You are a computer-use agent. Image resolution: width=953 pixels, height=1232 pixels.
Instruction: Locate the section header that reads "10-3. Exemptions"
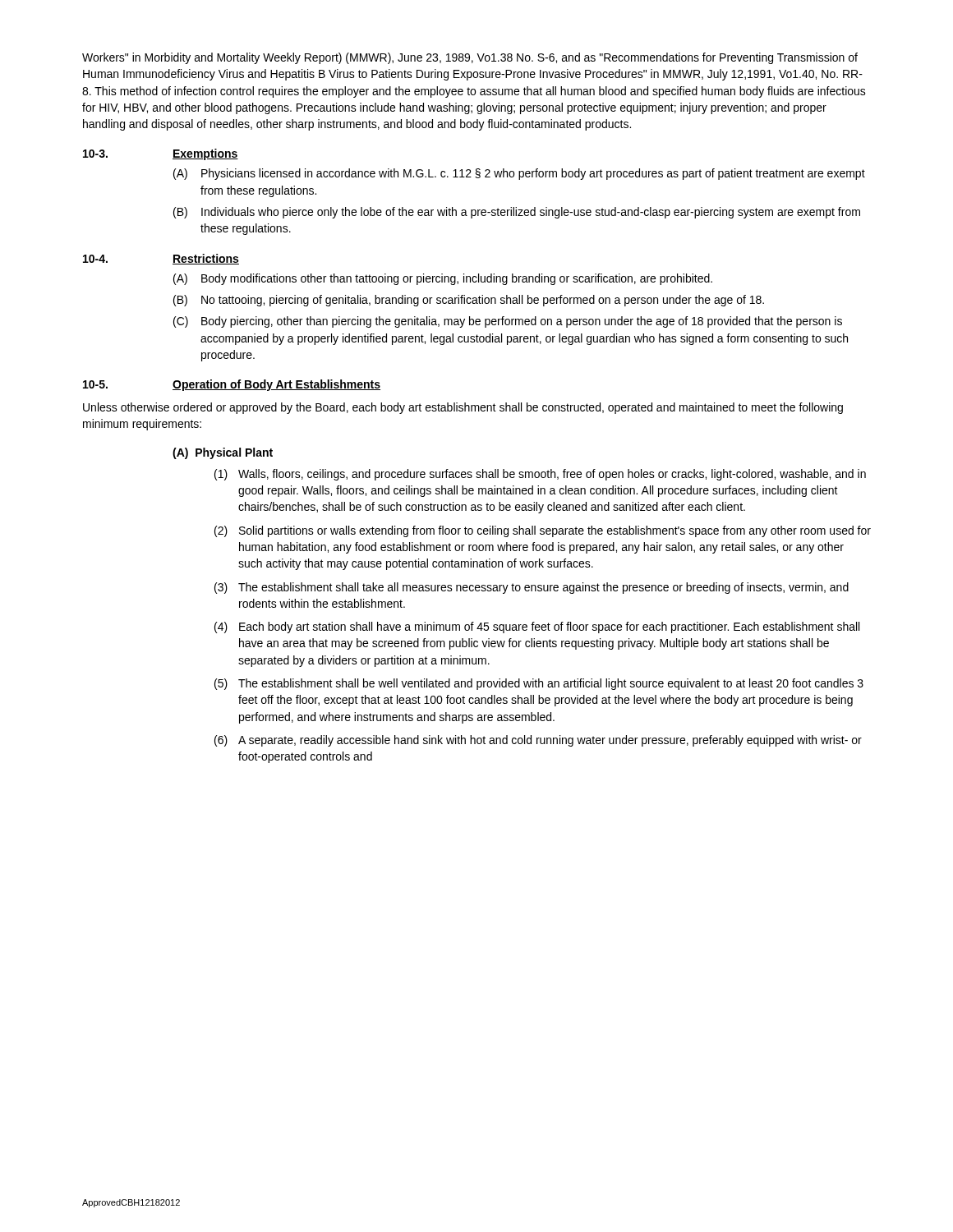(101, 154)
